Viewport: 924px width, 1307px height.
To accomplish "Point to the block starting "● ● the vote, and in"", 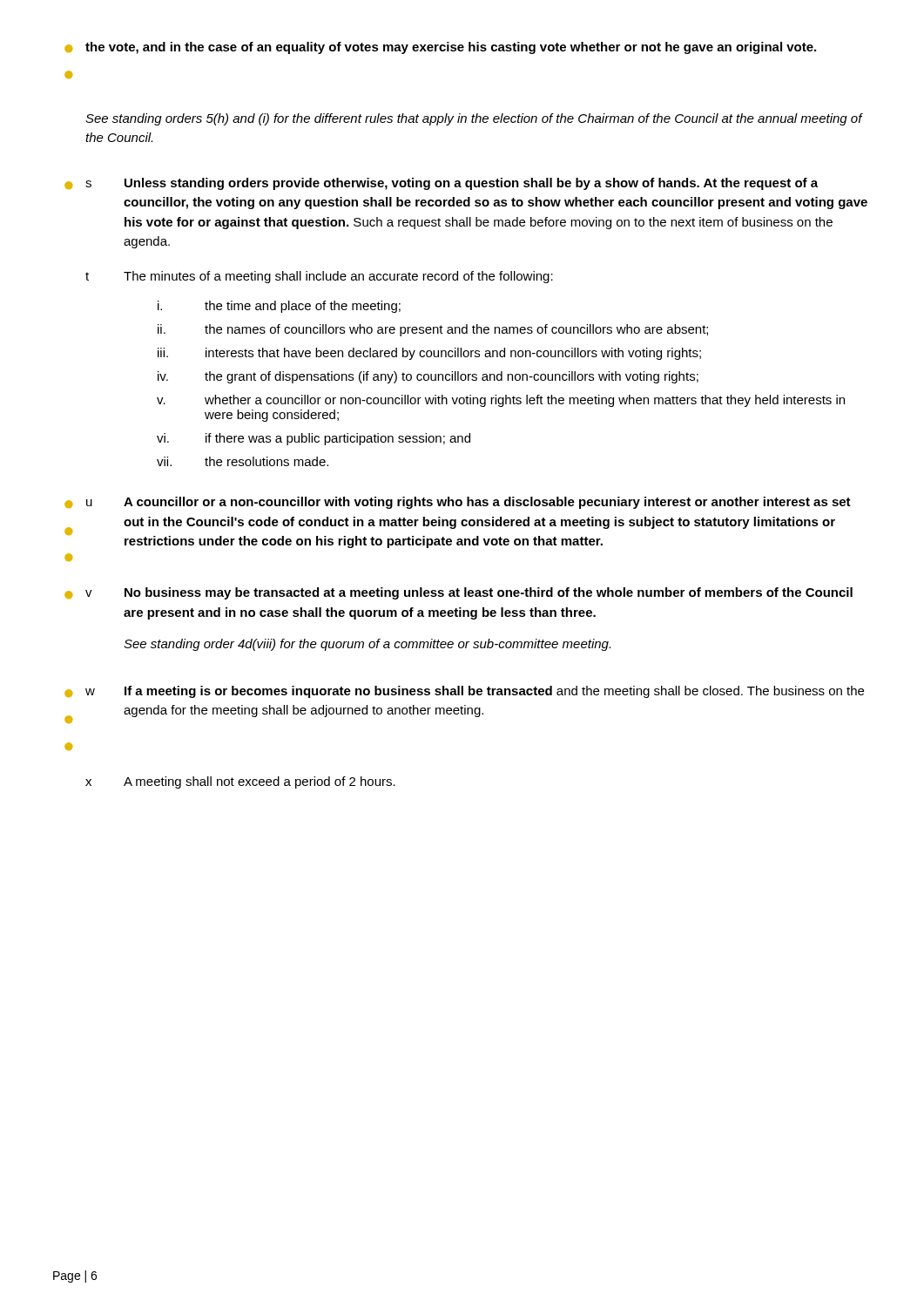I will coord(462,61).
